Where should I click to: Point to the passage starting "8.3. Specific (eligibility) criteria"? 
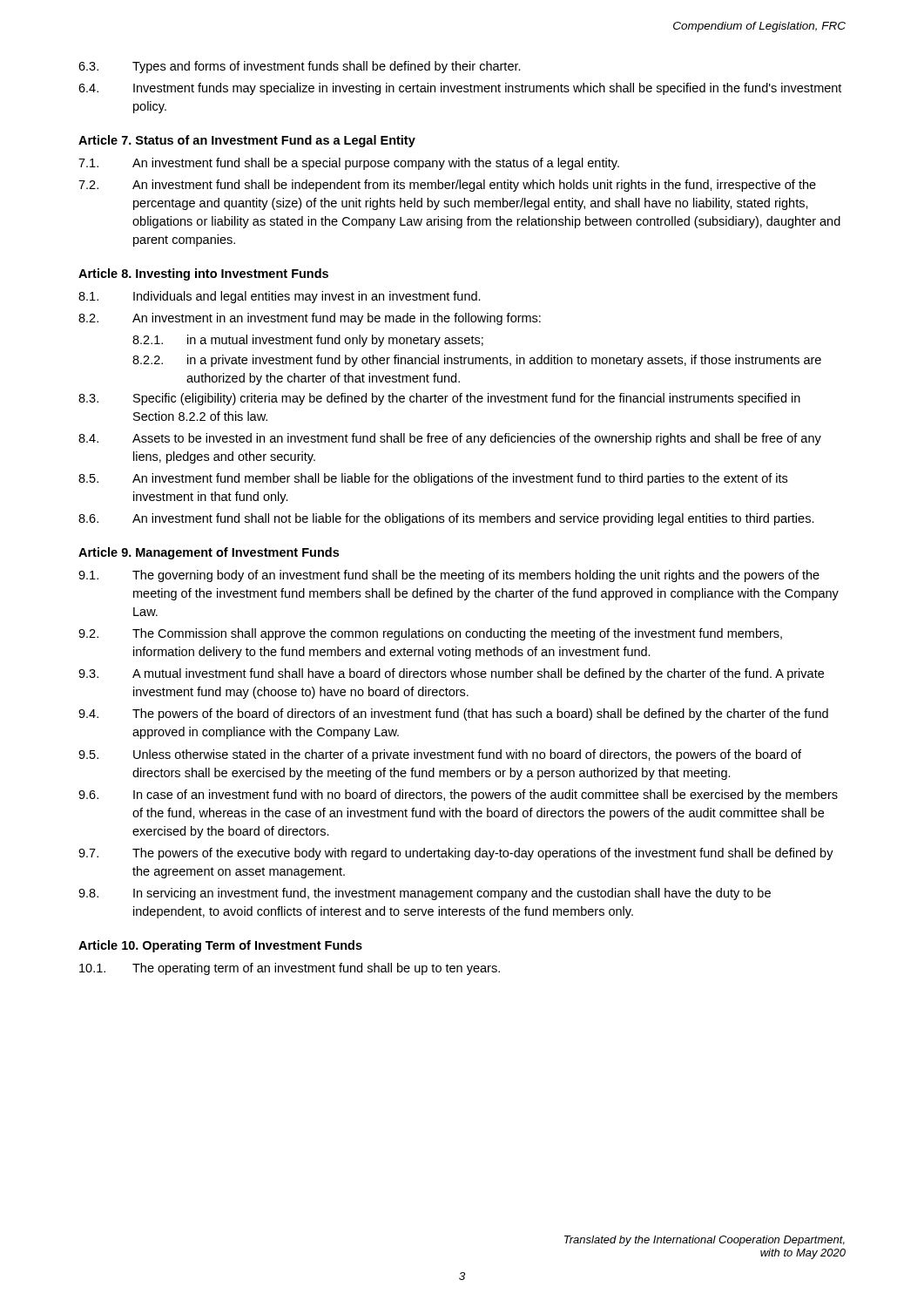(462, 408)
